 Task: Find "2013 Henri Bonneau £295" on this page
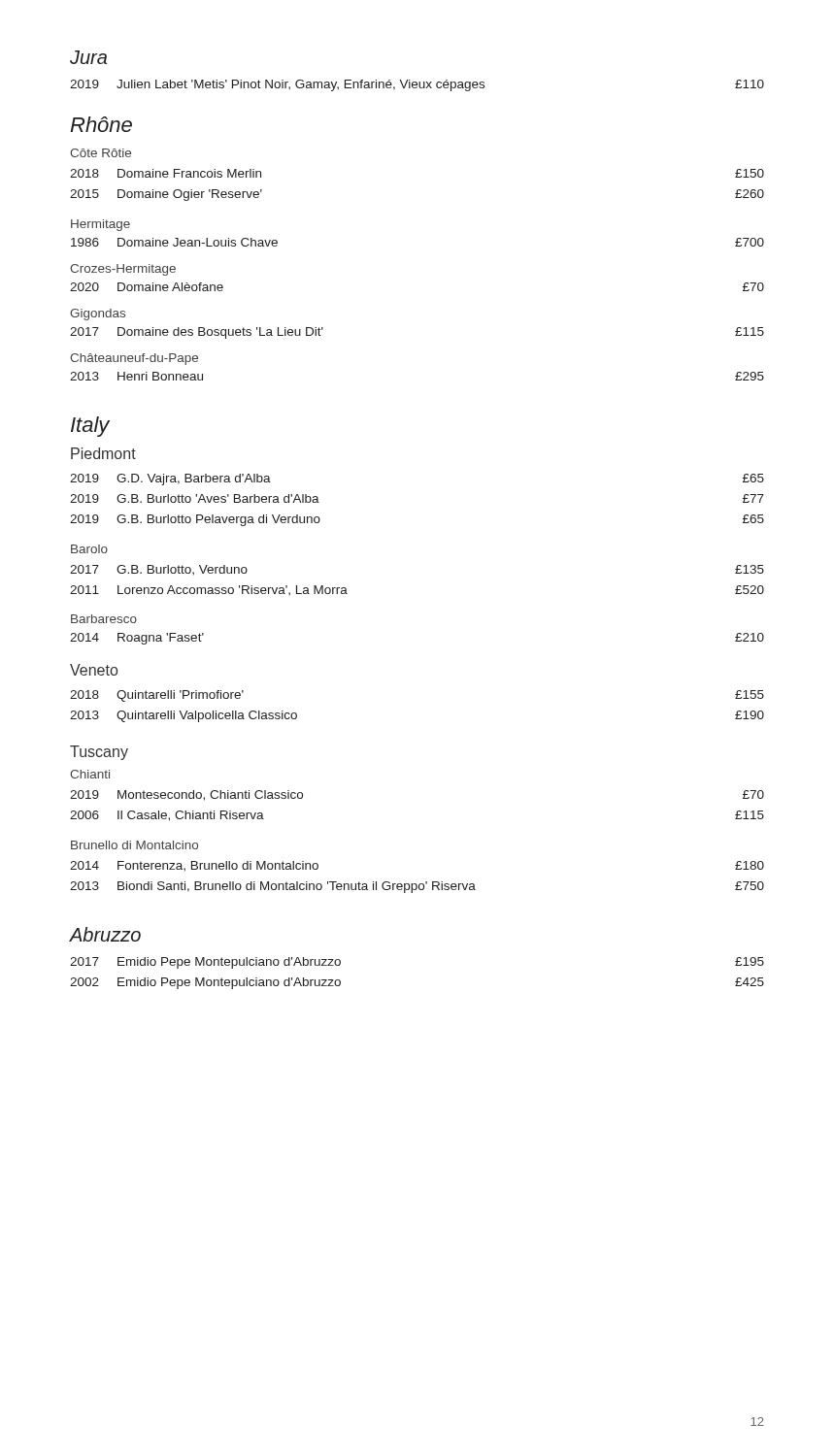[79, 376]
